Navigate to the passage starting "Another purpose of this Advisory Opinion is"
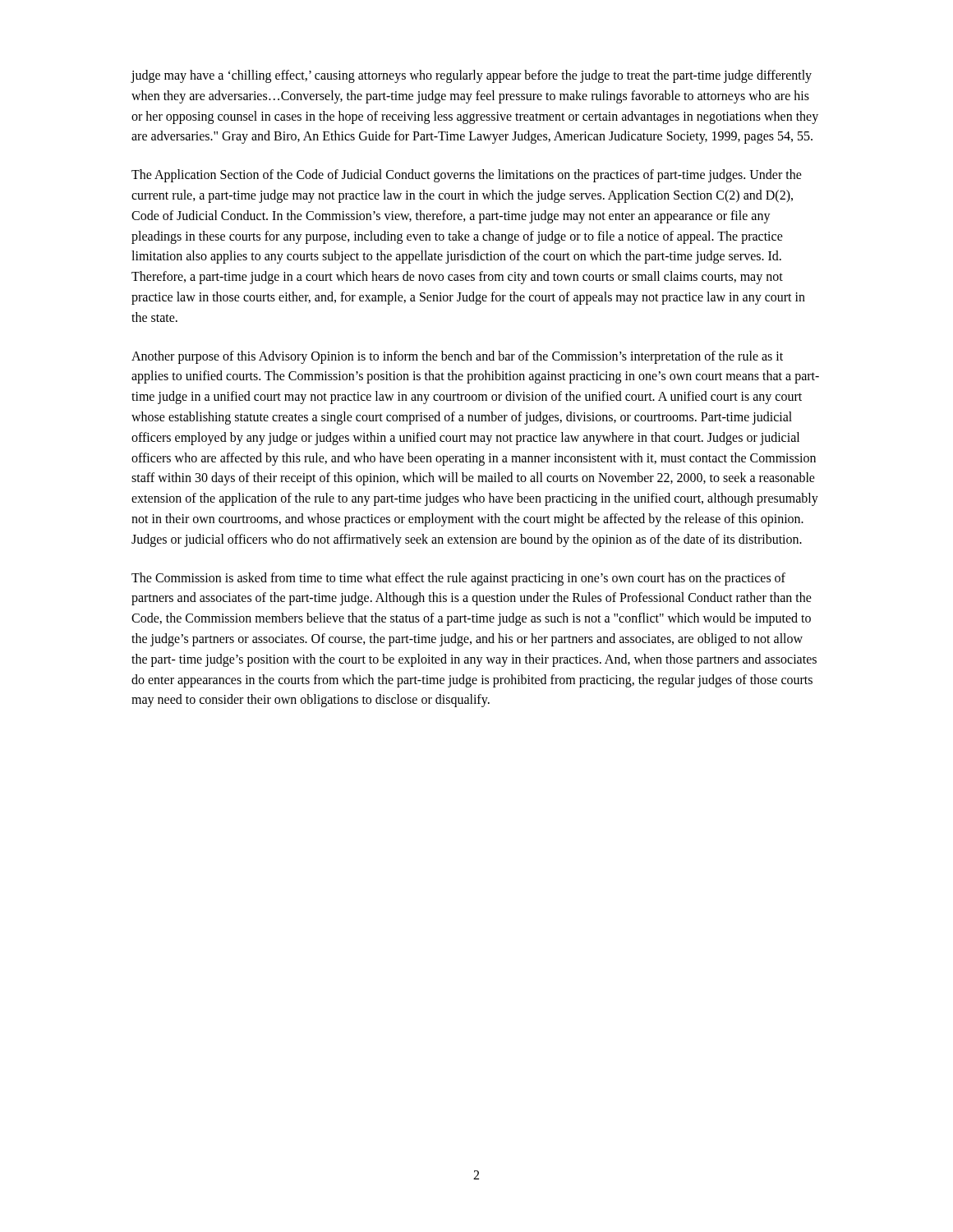This screenshot has height=1232, width=953. pos(475,447)
